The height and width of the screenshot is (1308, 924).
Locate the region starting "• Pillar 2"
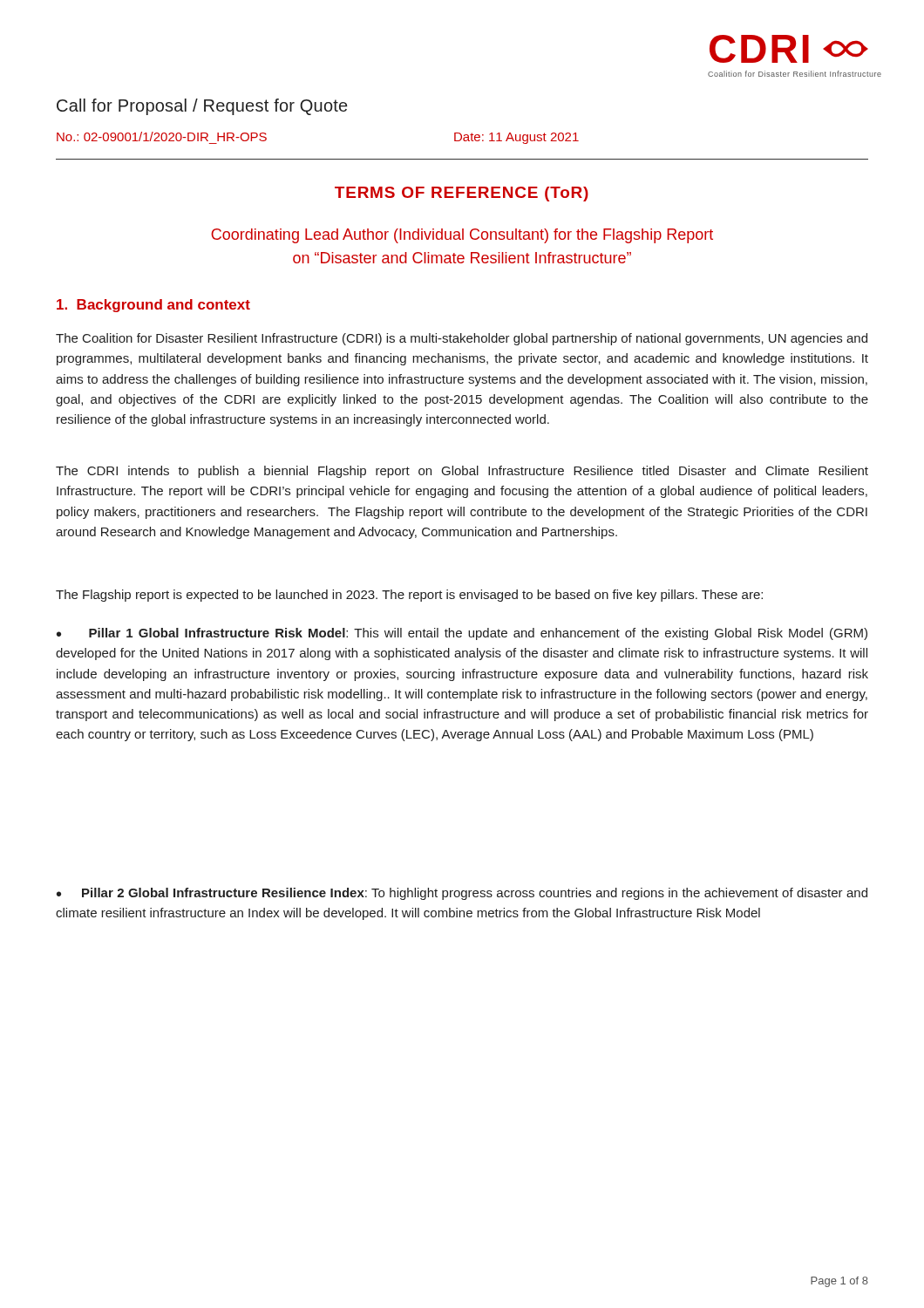click(x=462, y=902)
